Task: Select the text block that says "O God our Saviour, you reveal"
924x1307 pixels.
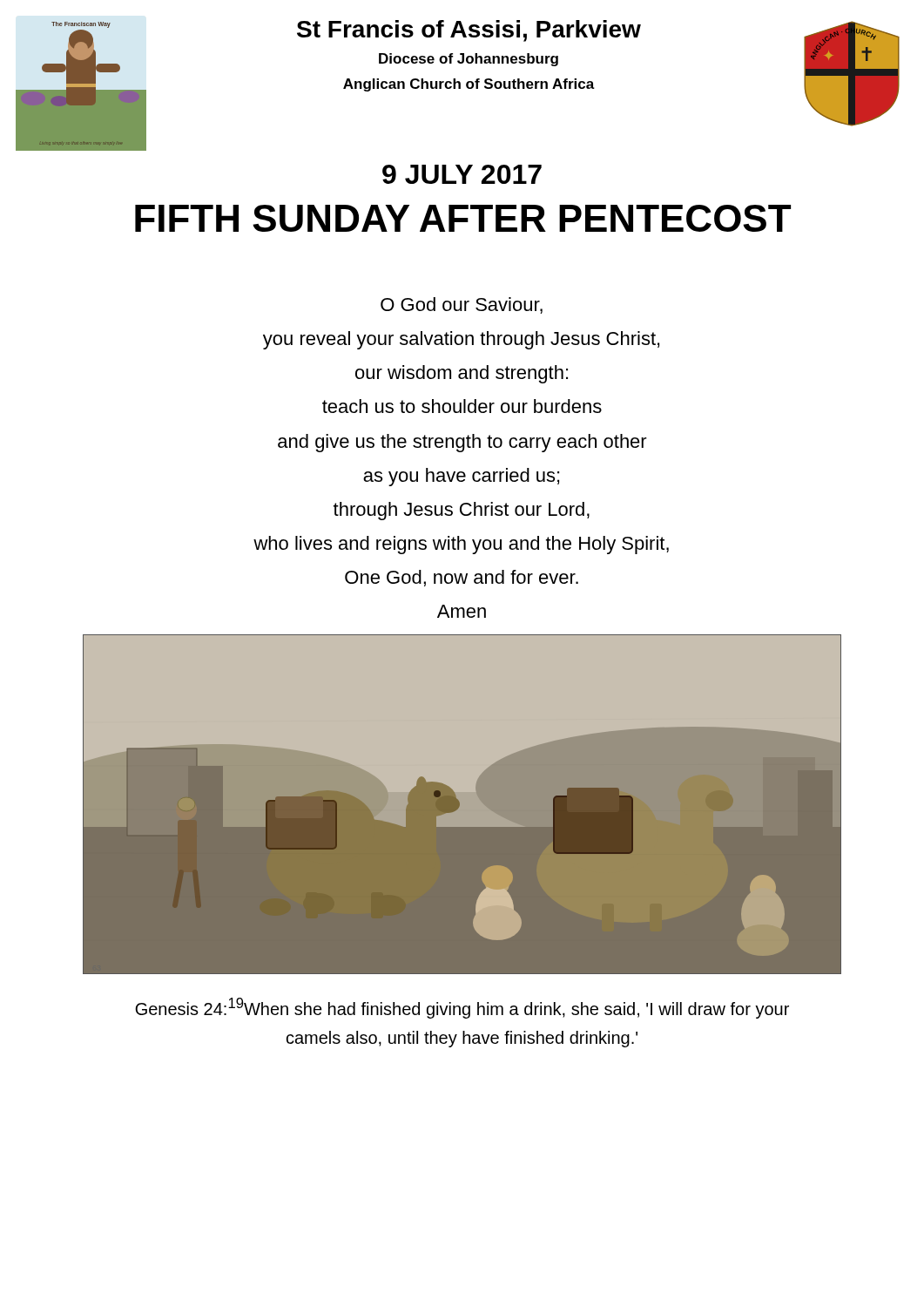Action: point(462,458)
